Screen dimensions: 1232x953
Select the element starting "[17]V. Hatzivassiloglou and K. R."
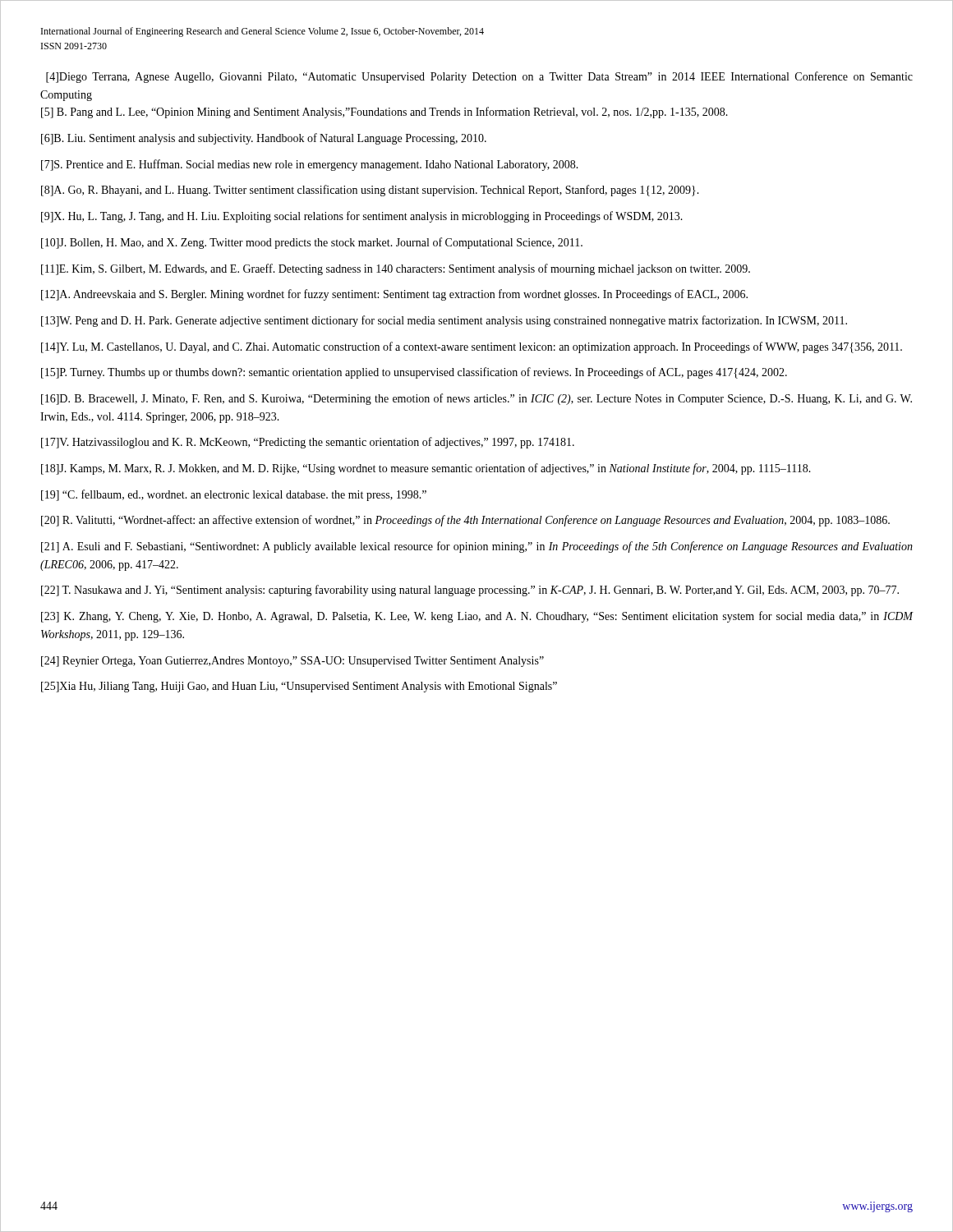point(307,443)
